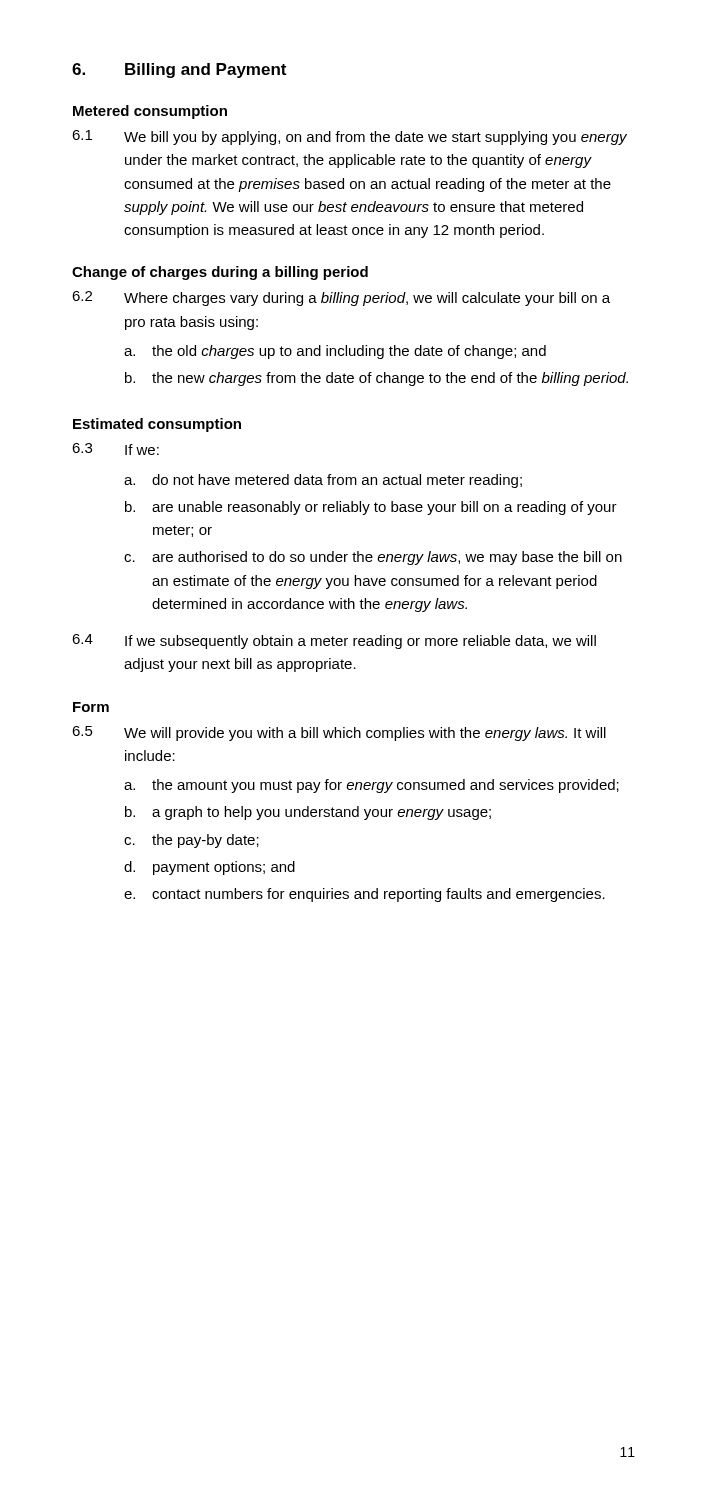
Task: Click on the section header that says "Estimated consumption"
Action: [x=157, y=424]
